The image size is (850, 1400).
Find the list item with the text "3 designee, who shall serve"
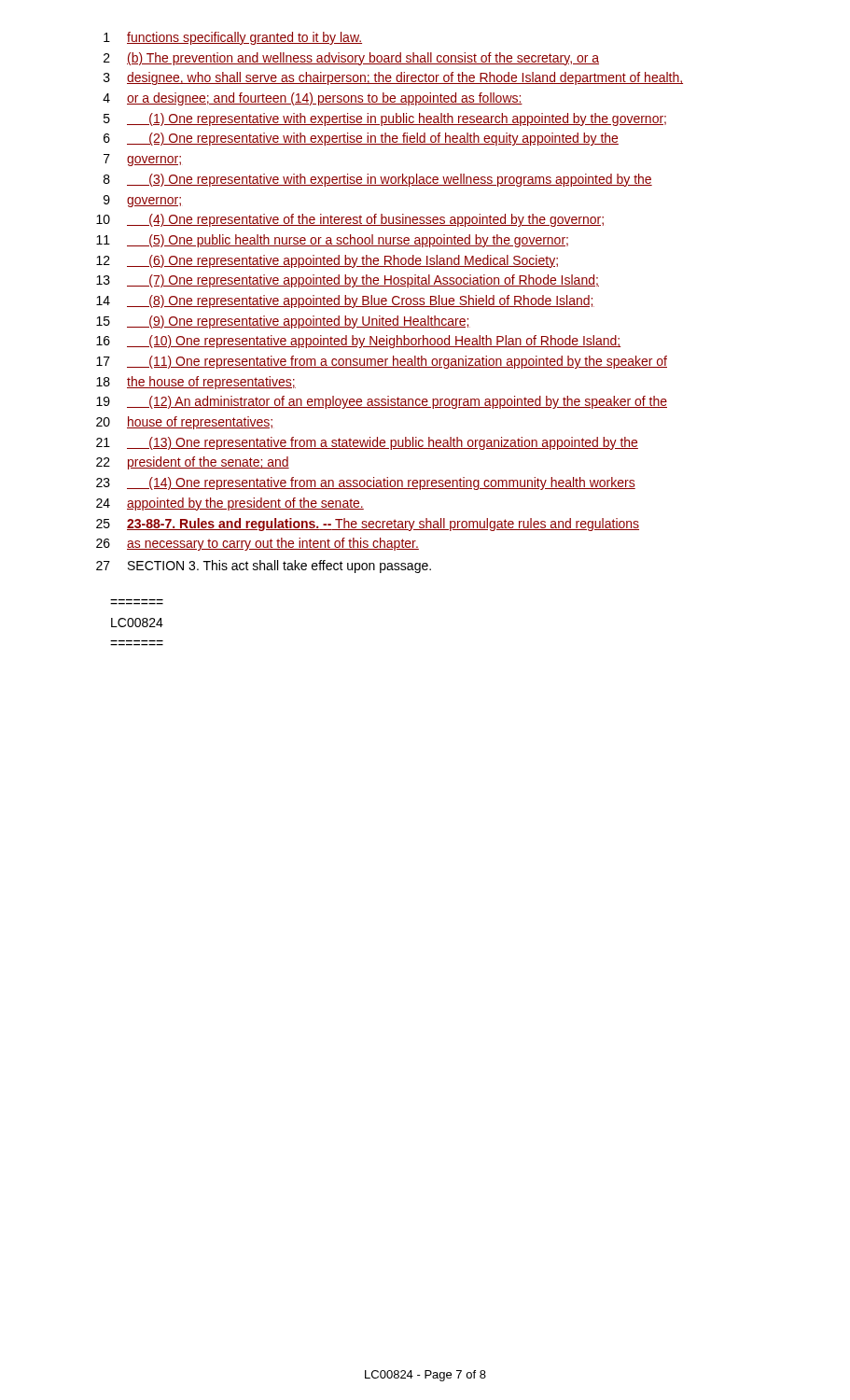pyautogui.click(x=434, y=79)
